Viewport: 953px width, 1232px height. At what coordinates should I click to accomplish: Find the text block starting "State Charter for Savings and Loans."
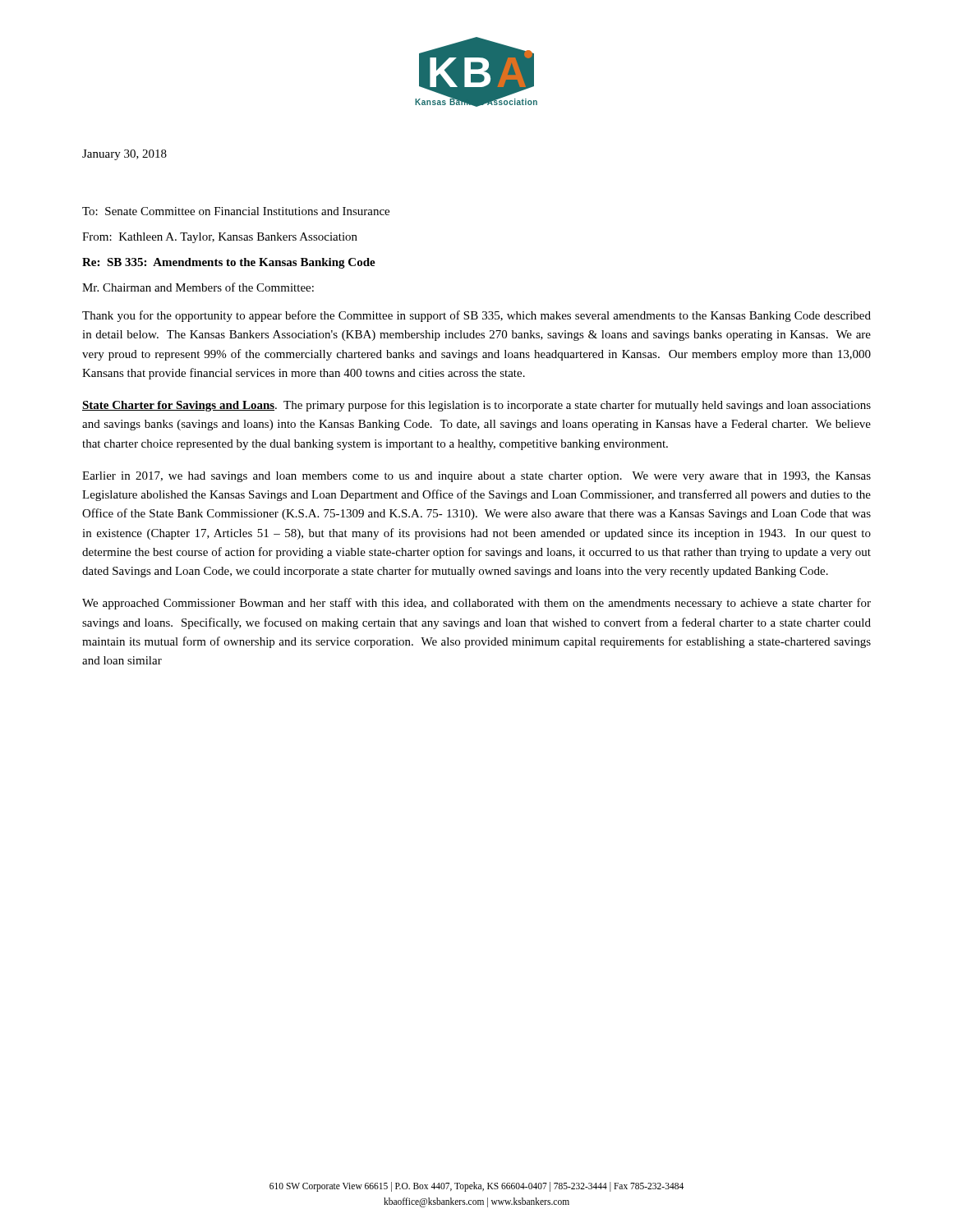tap(476, 424)
